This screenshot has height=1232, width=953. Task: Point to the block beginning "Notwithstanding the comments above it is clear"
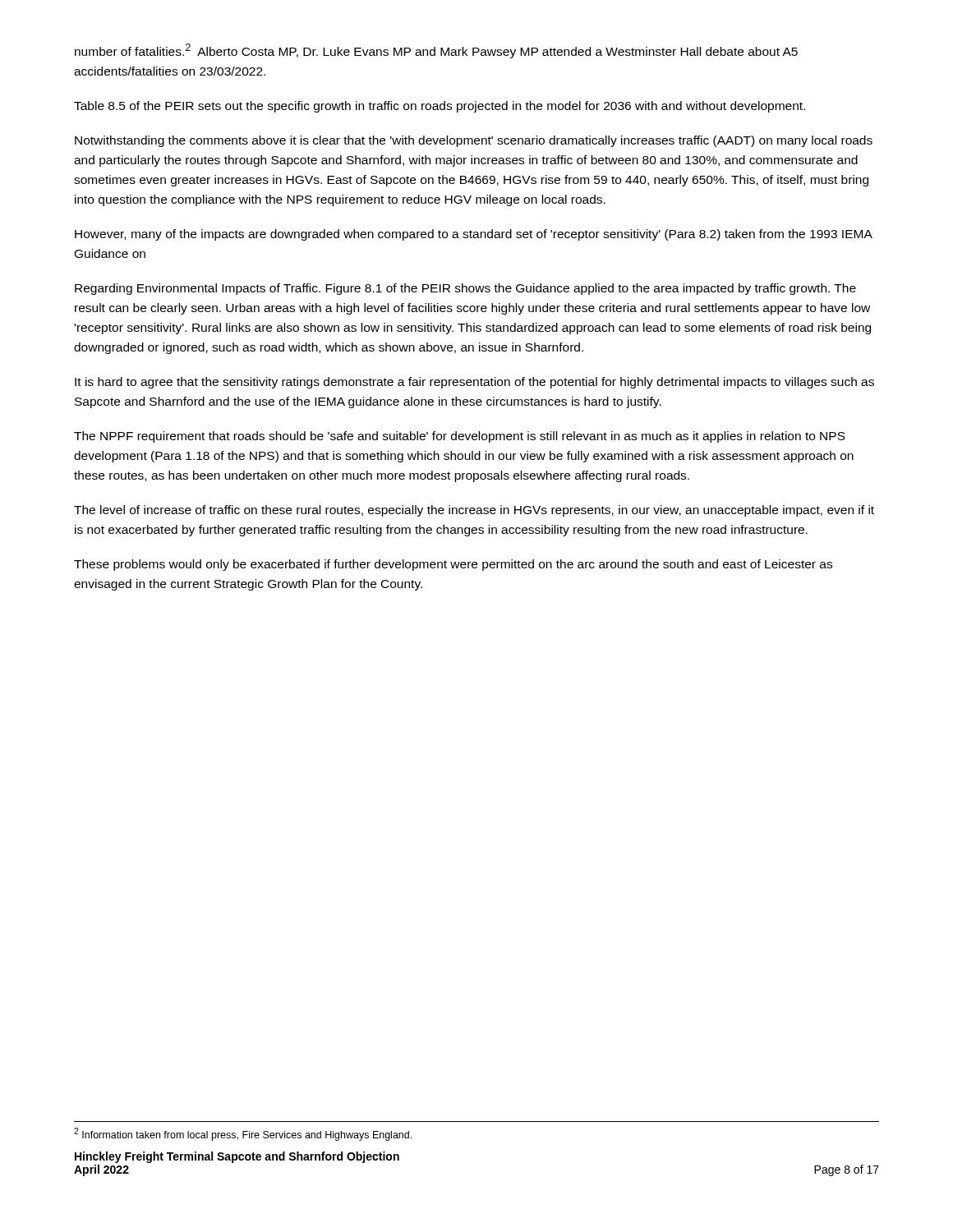click(473, 170)
